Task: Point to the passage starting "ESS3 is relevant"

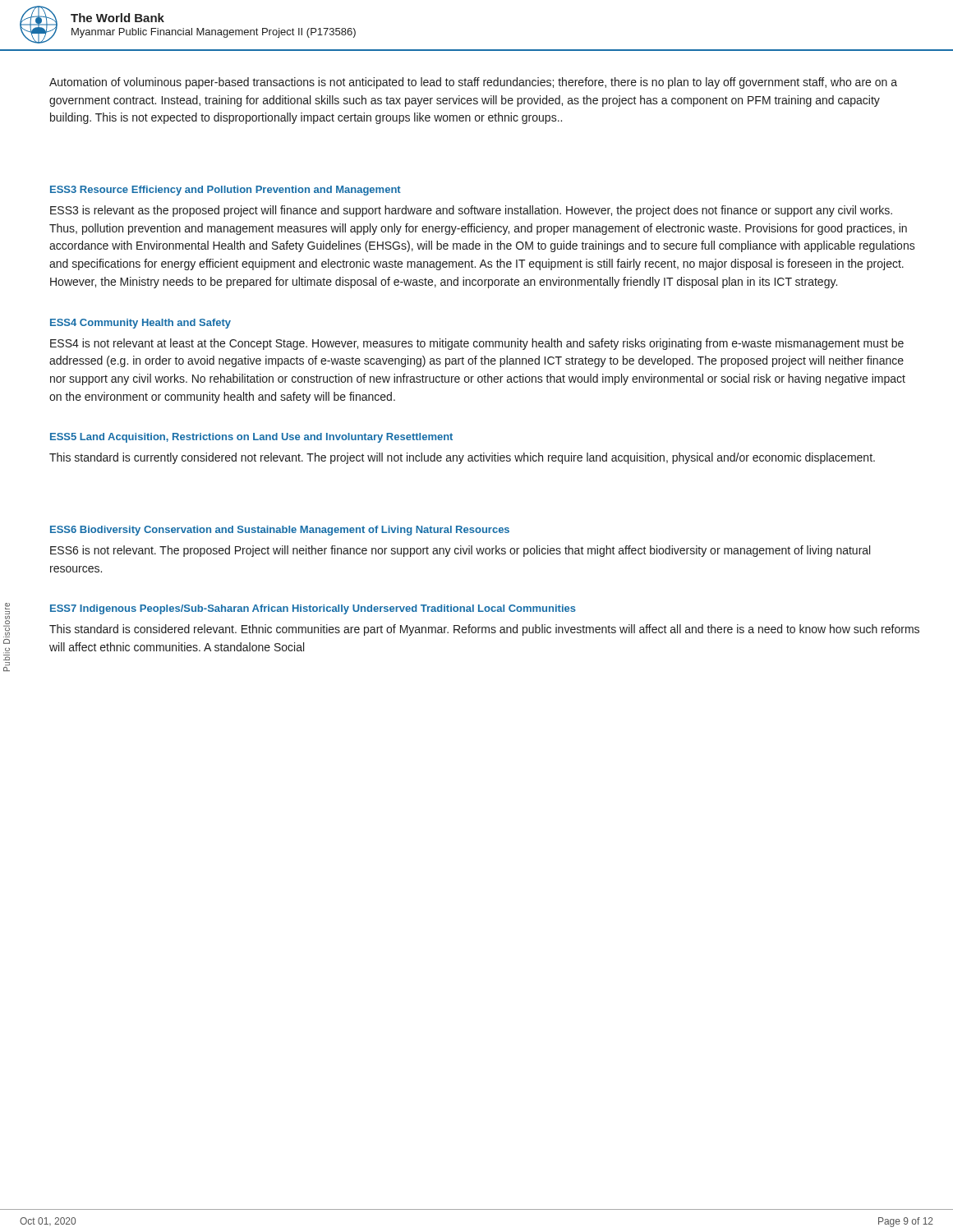Action: point(482,246)
